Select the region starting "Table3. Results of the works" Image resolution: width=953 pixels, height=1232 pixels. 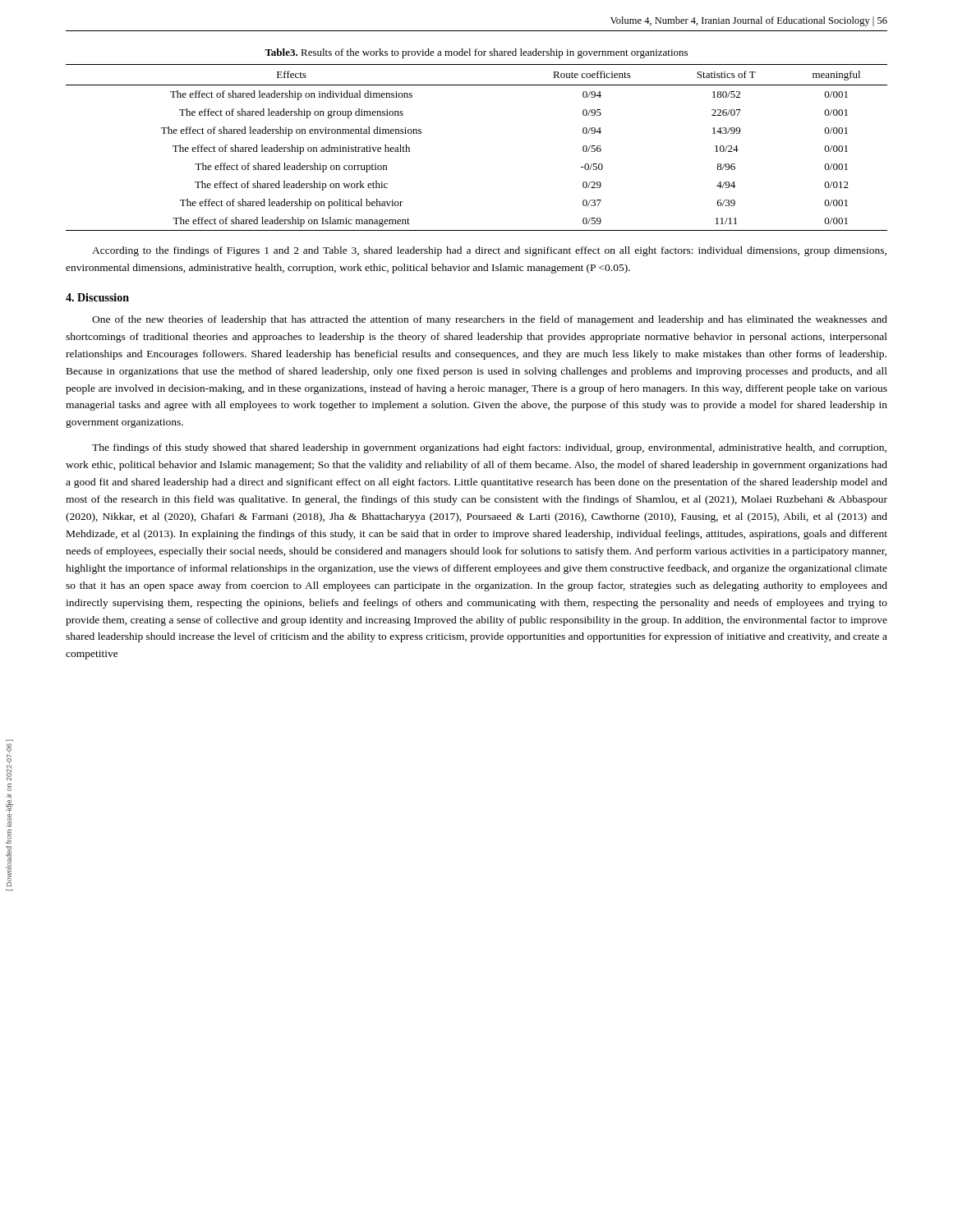click(476, 52)
